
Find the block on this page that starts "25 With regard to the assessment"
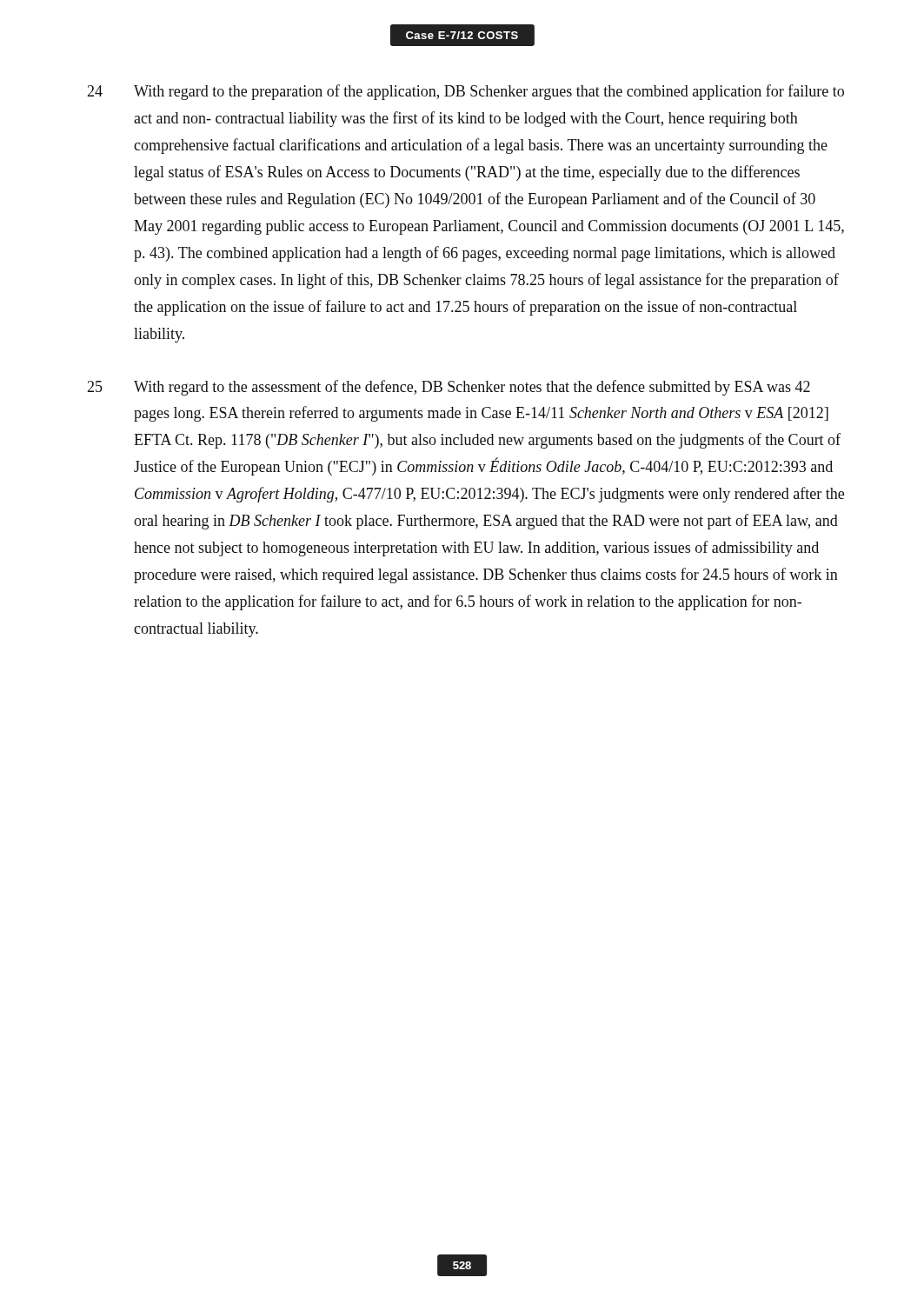466,508
